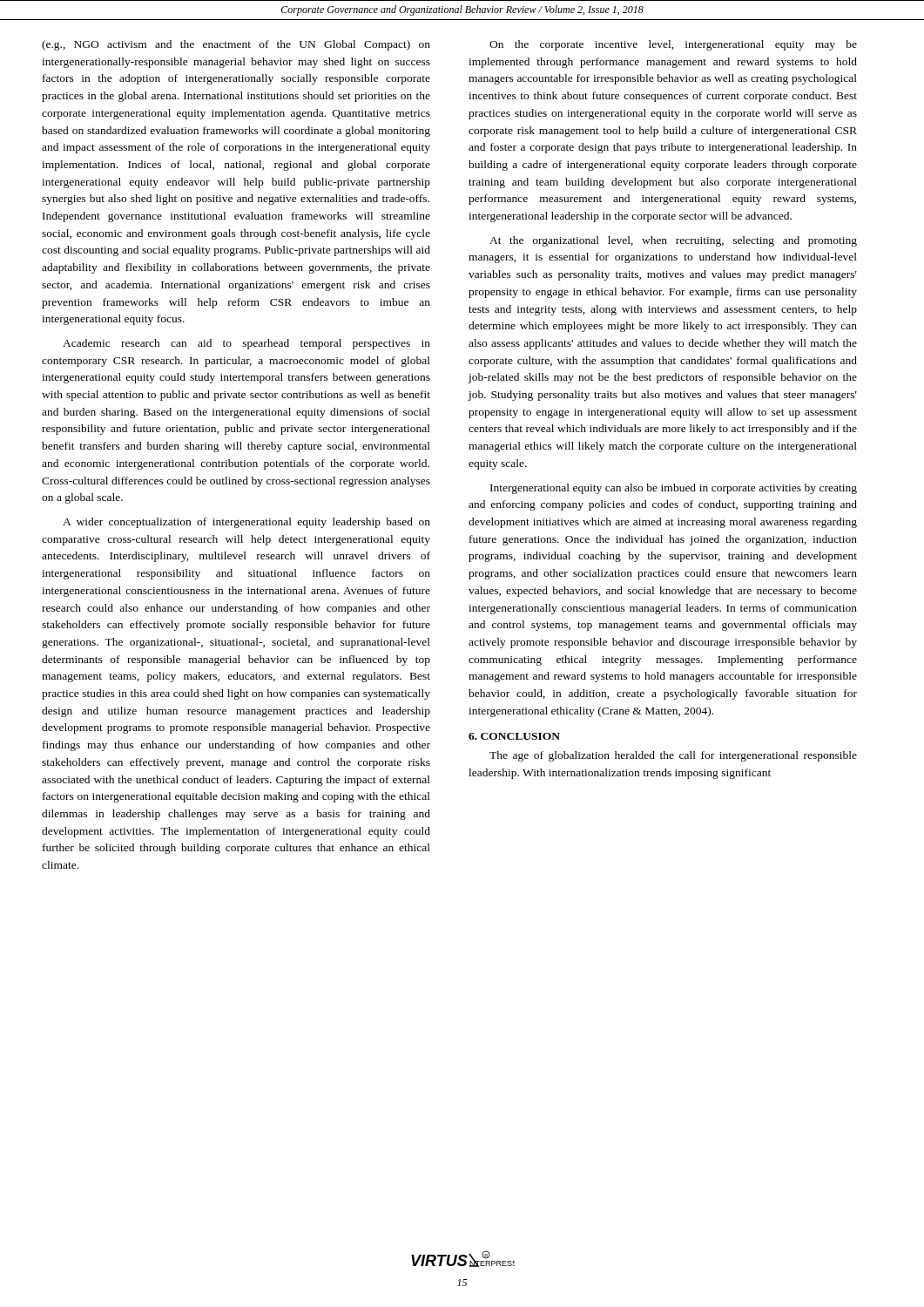Find the text starting "On the corporate incentive"
924x1307 pixels.
click(x=663, y=130)
